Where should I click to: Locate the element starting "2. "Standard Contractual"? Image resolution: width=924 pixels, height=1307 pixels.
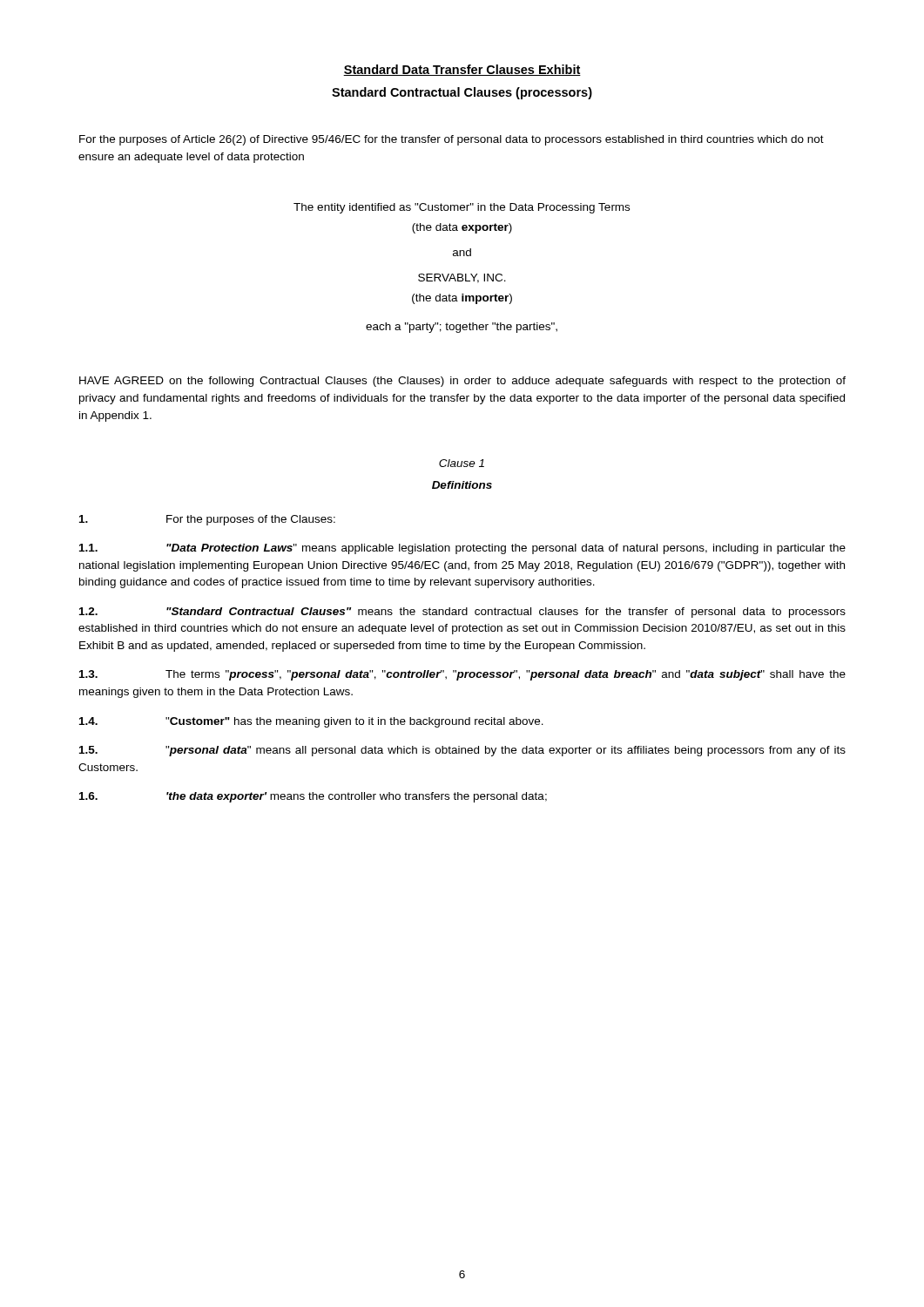(462, 627)
